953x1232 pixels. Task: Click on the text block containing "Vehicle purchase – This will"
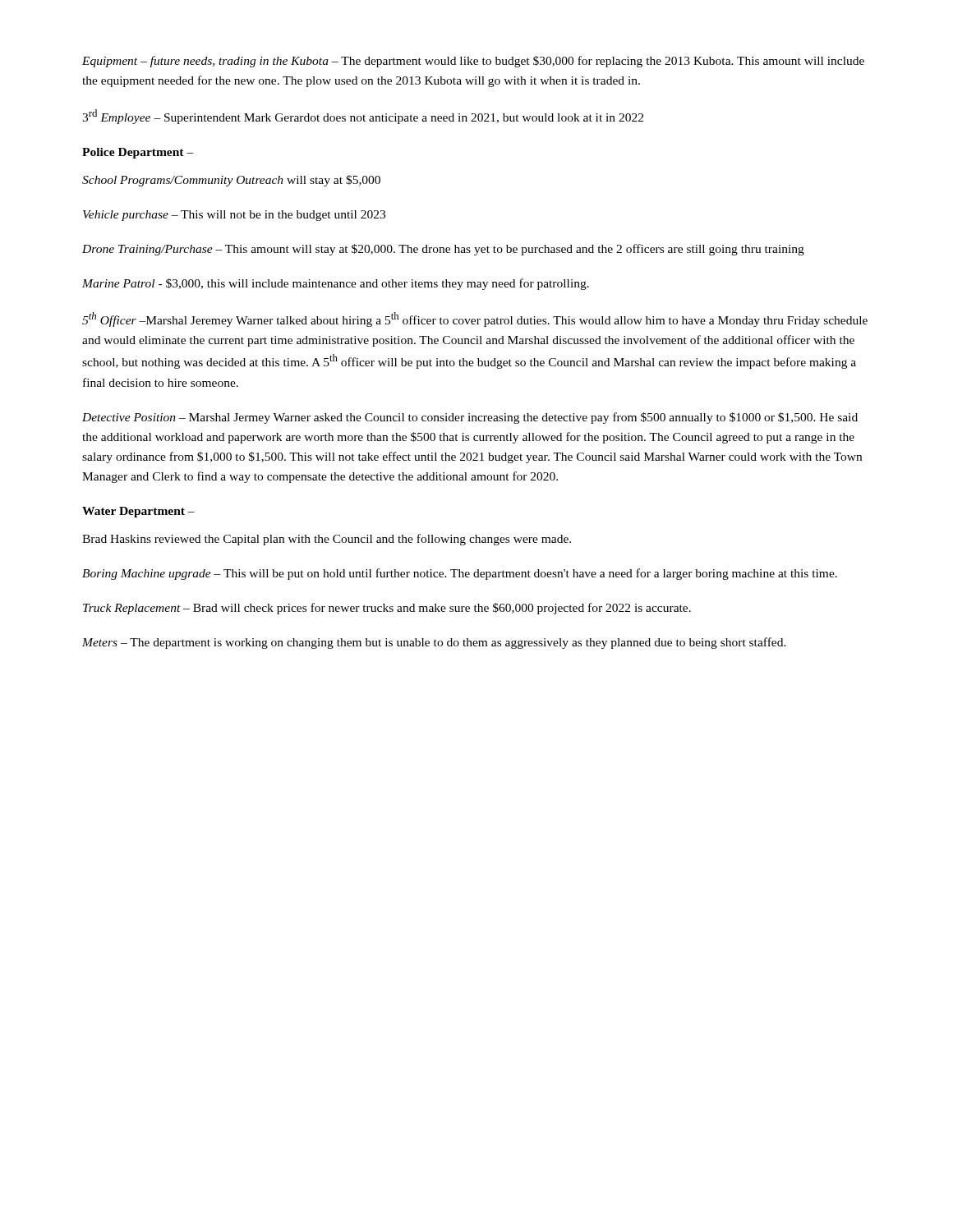pyautogui.click(x=234, y=214)
